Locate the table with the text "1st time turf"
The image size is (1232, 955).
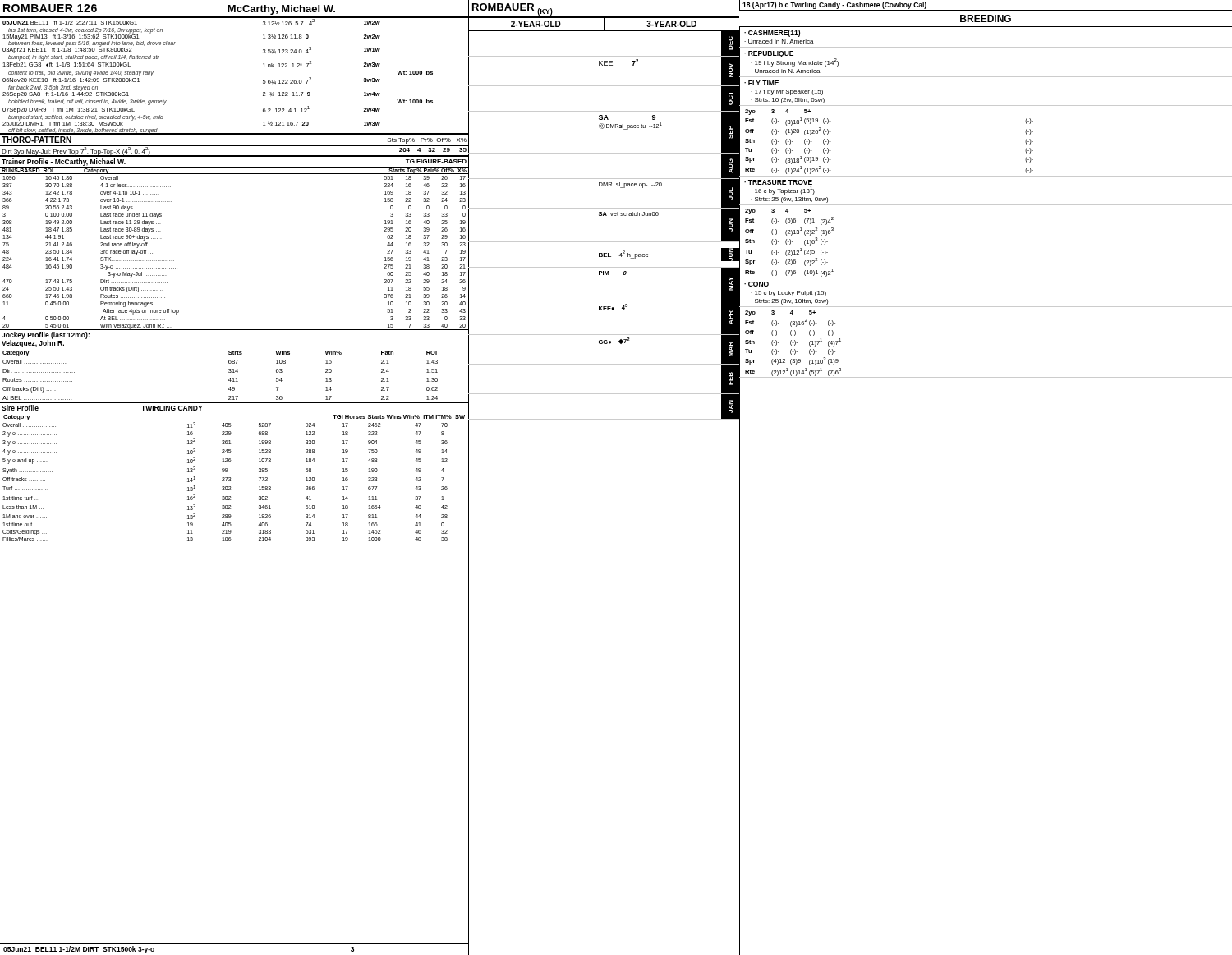point(234,478)
